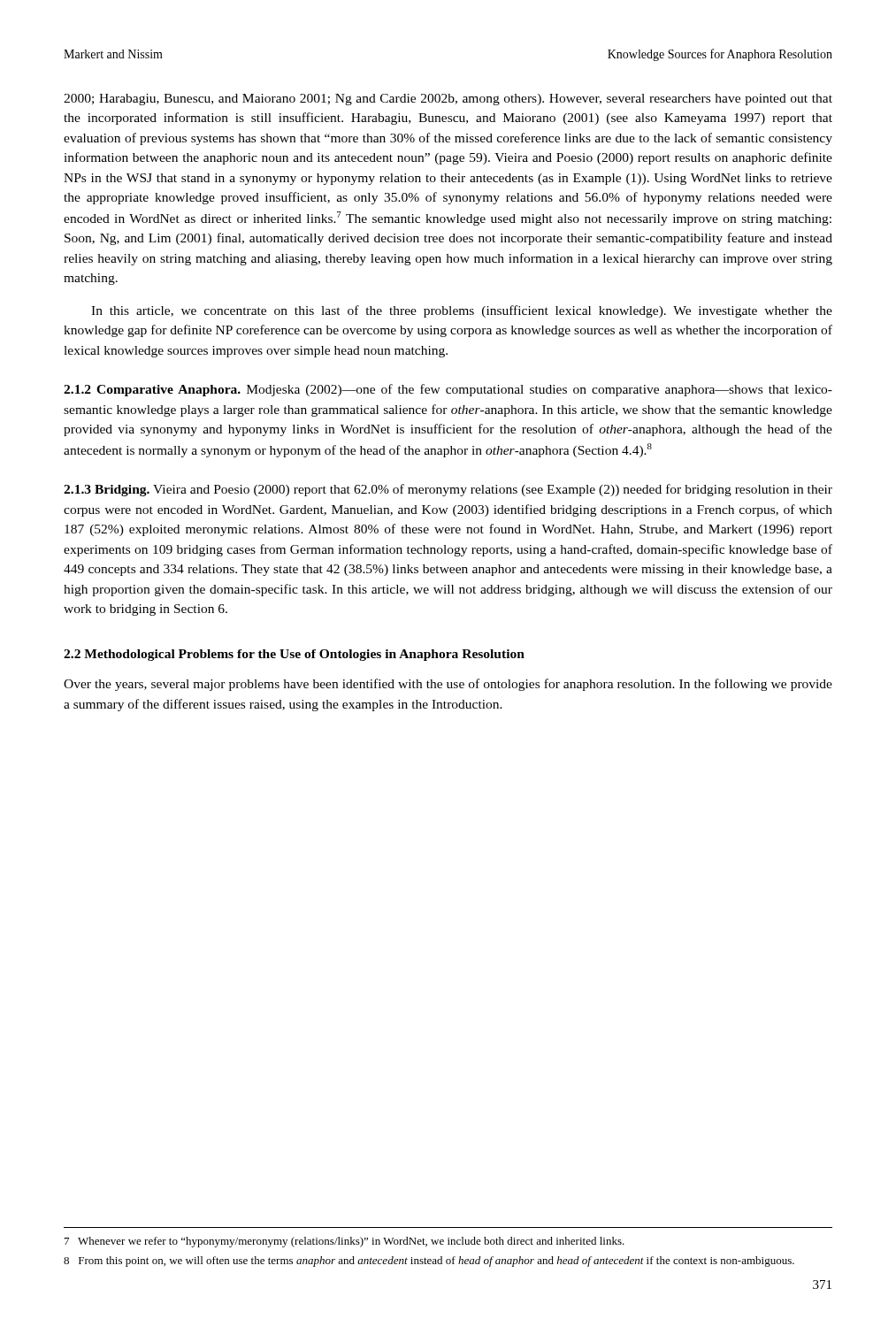Viewport: 896px width, 1327px height.
Task: Where is the section header that starts "2.2 Methodological Problems for the"?
Action: [448, 654]
